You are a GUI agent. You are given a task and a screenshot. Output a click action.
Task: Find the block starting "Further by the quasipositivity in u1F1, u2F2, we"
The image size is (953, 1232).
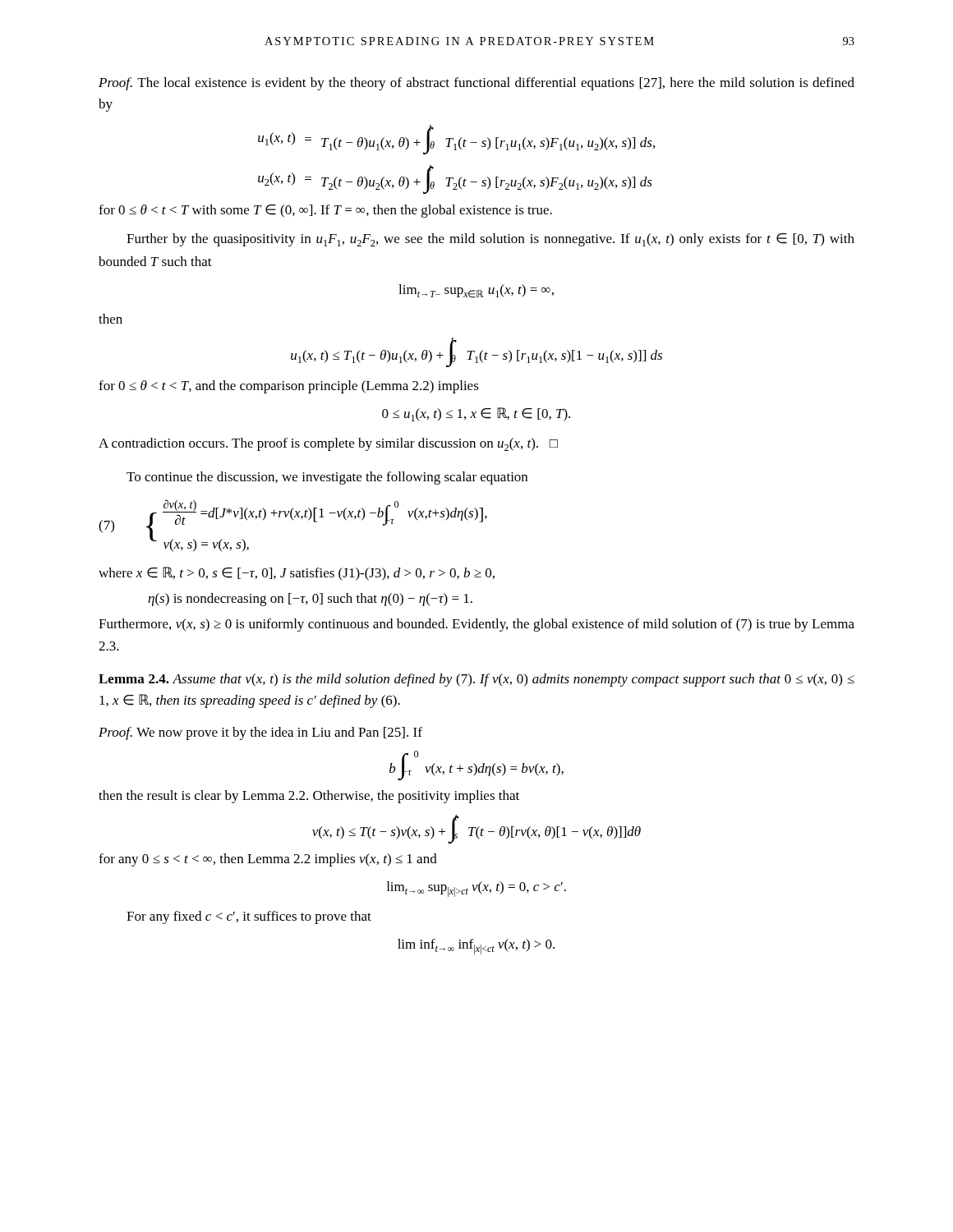(476, 251)
